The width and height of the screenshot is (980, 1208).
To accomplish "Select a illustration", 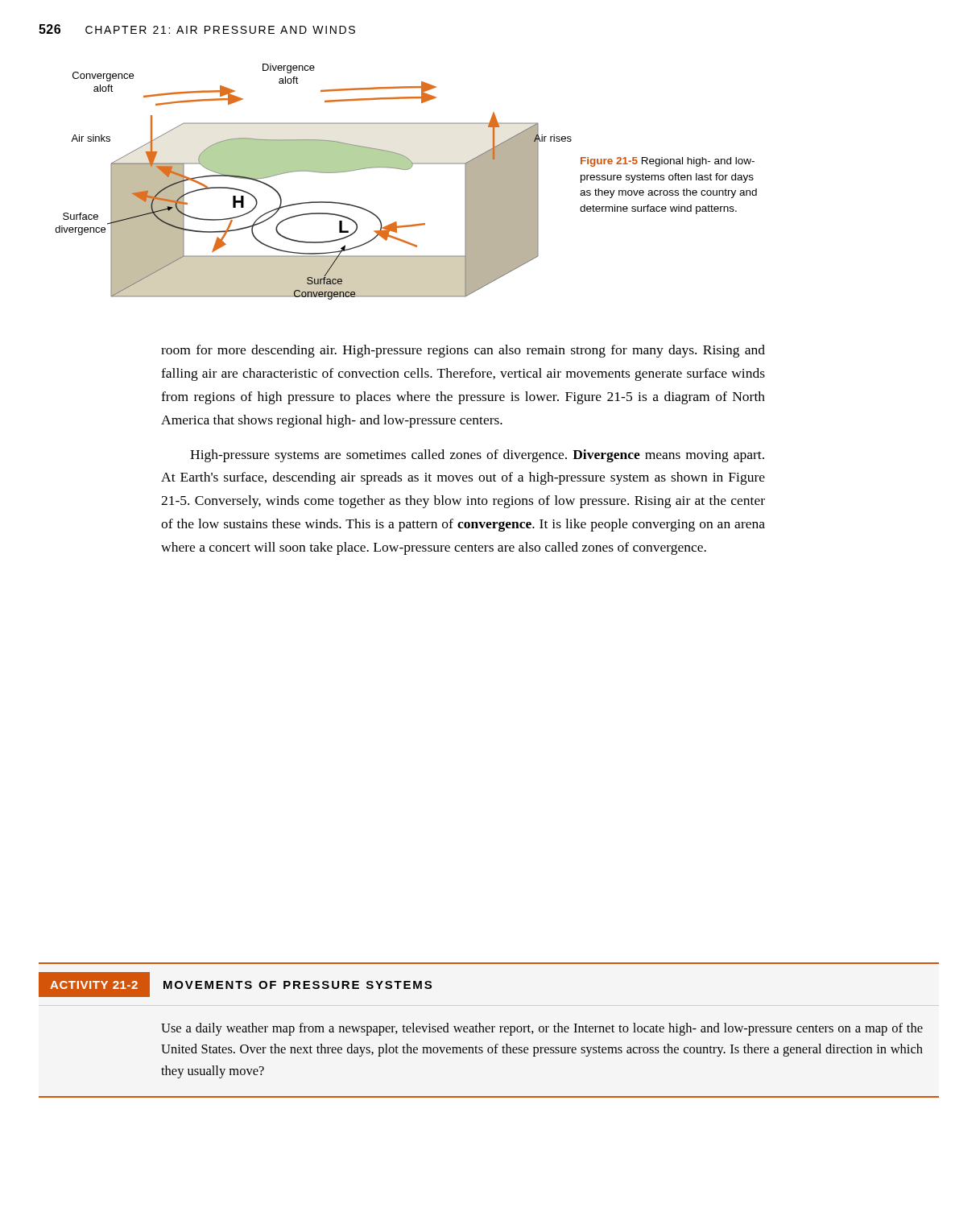I will tap(381, 188).
